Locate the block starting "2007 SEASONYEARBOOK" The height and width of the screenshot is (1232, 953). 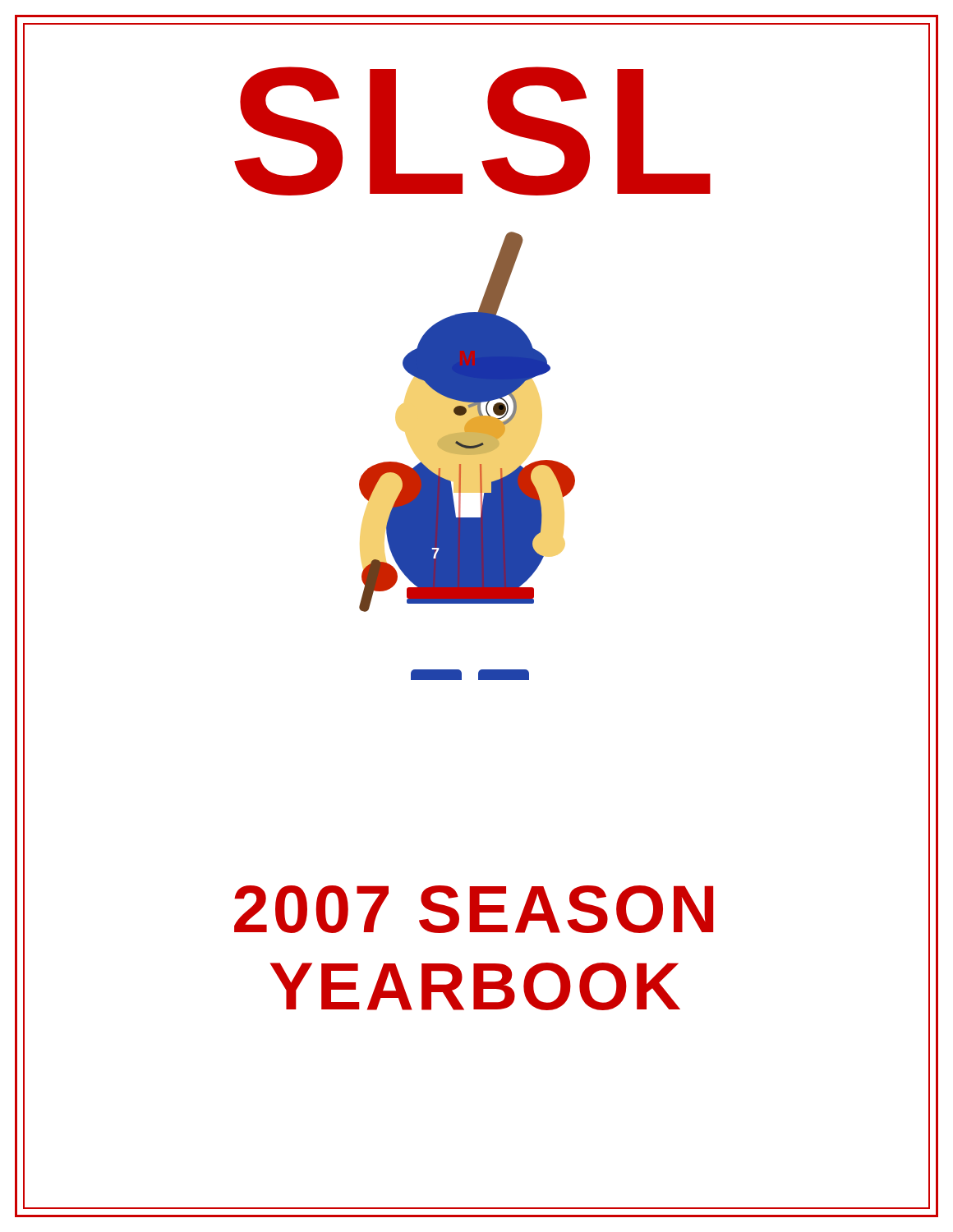(476, 948)
